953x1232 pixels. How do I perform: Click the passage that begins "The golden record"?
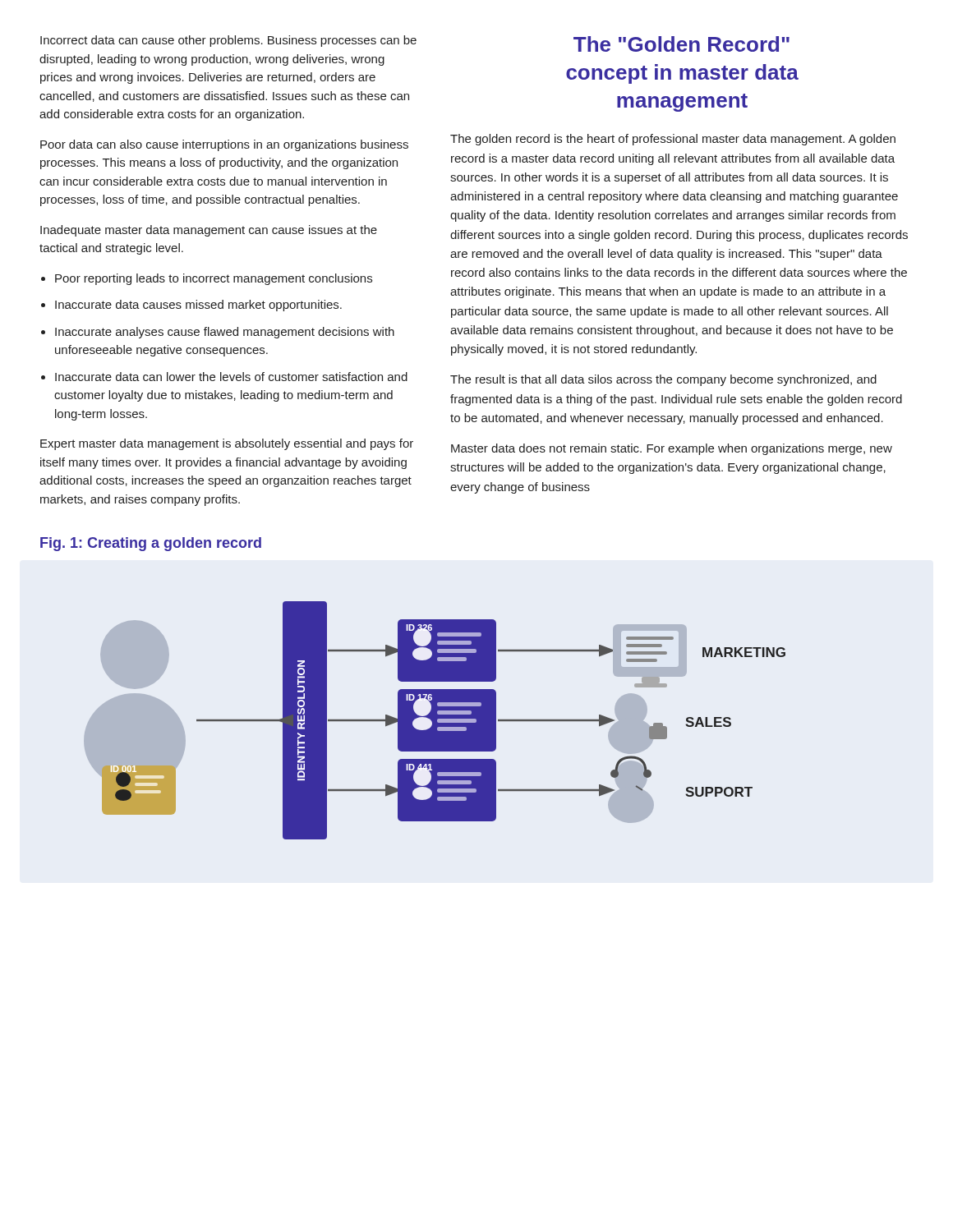(x=682, y=244)
